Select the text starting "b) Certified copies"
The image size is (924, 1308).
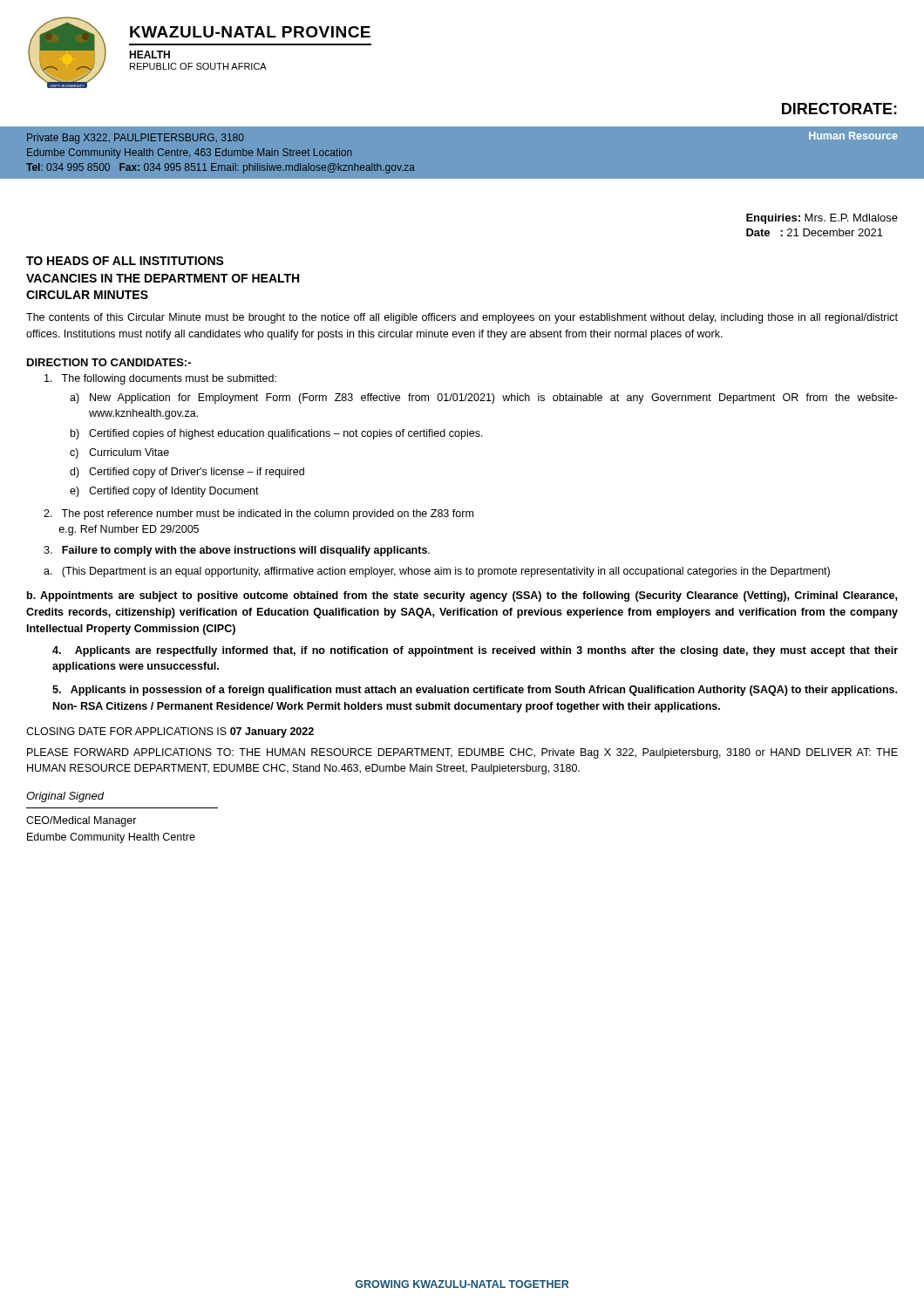pos(277,433)
